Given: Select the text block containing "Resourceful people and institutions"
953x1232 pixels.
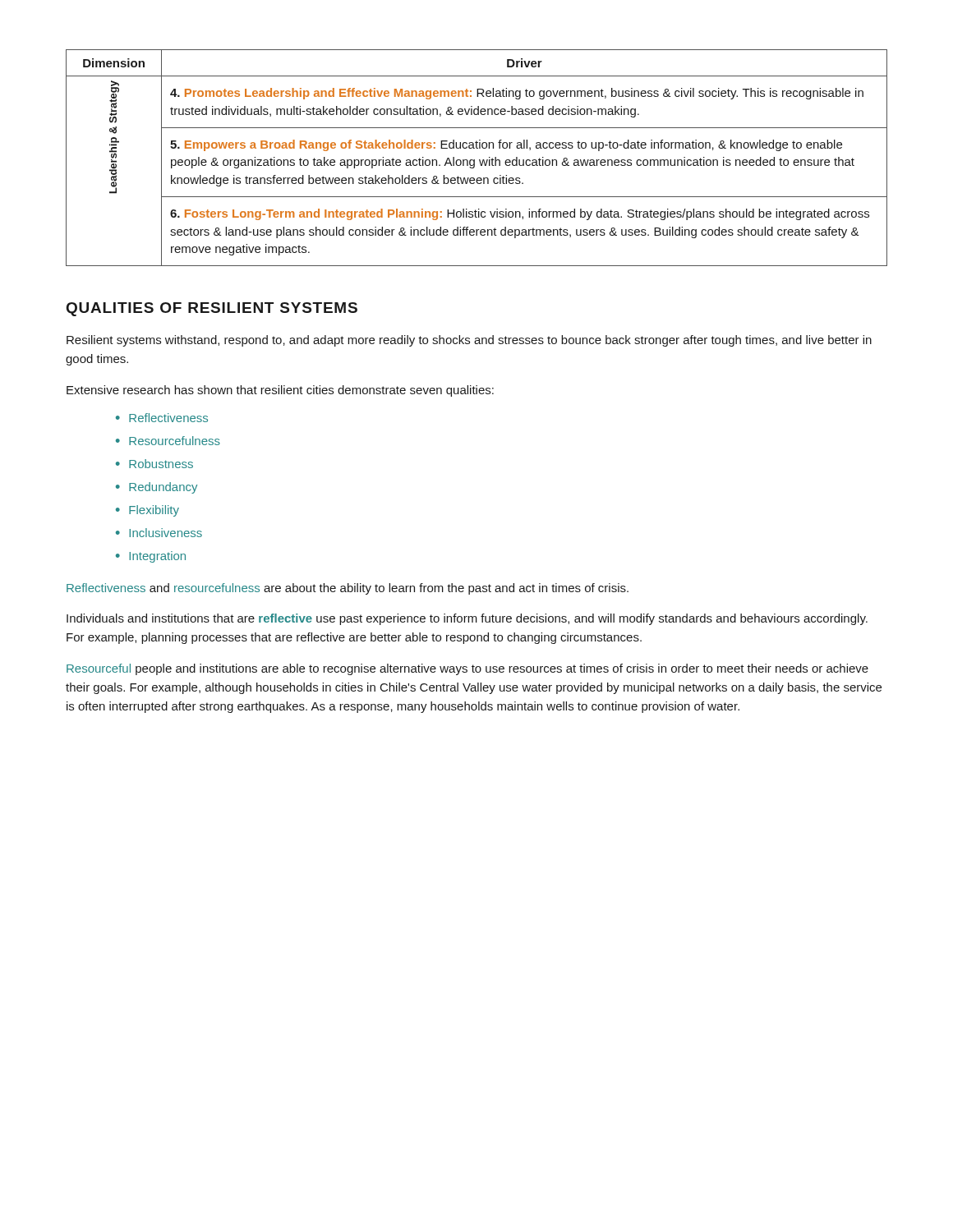Looking at the screenshot, I should click(474, 687).
